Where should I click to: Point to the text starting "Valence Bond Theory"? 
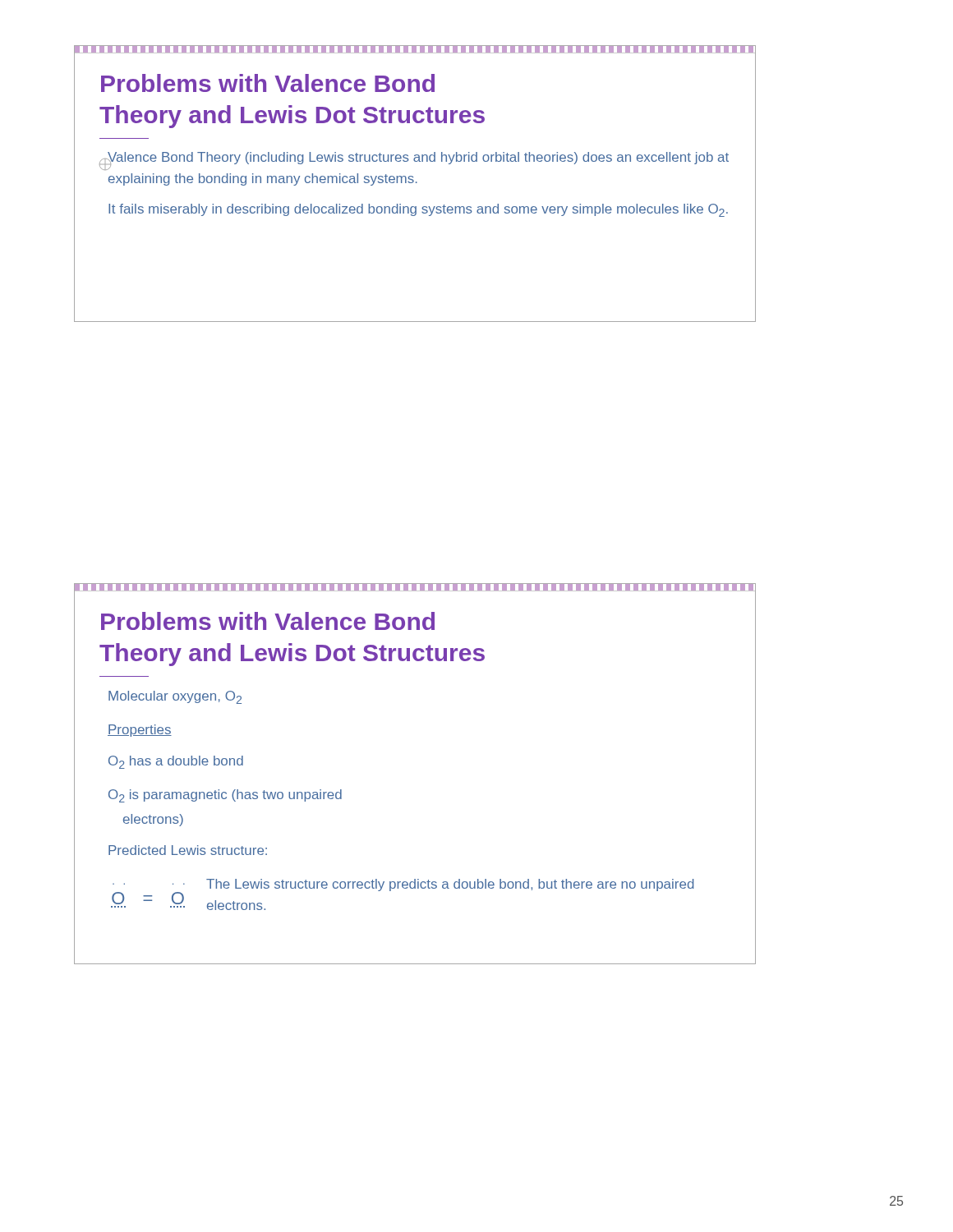[x=418, y=168]
